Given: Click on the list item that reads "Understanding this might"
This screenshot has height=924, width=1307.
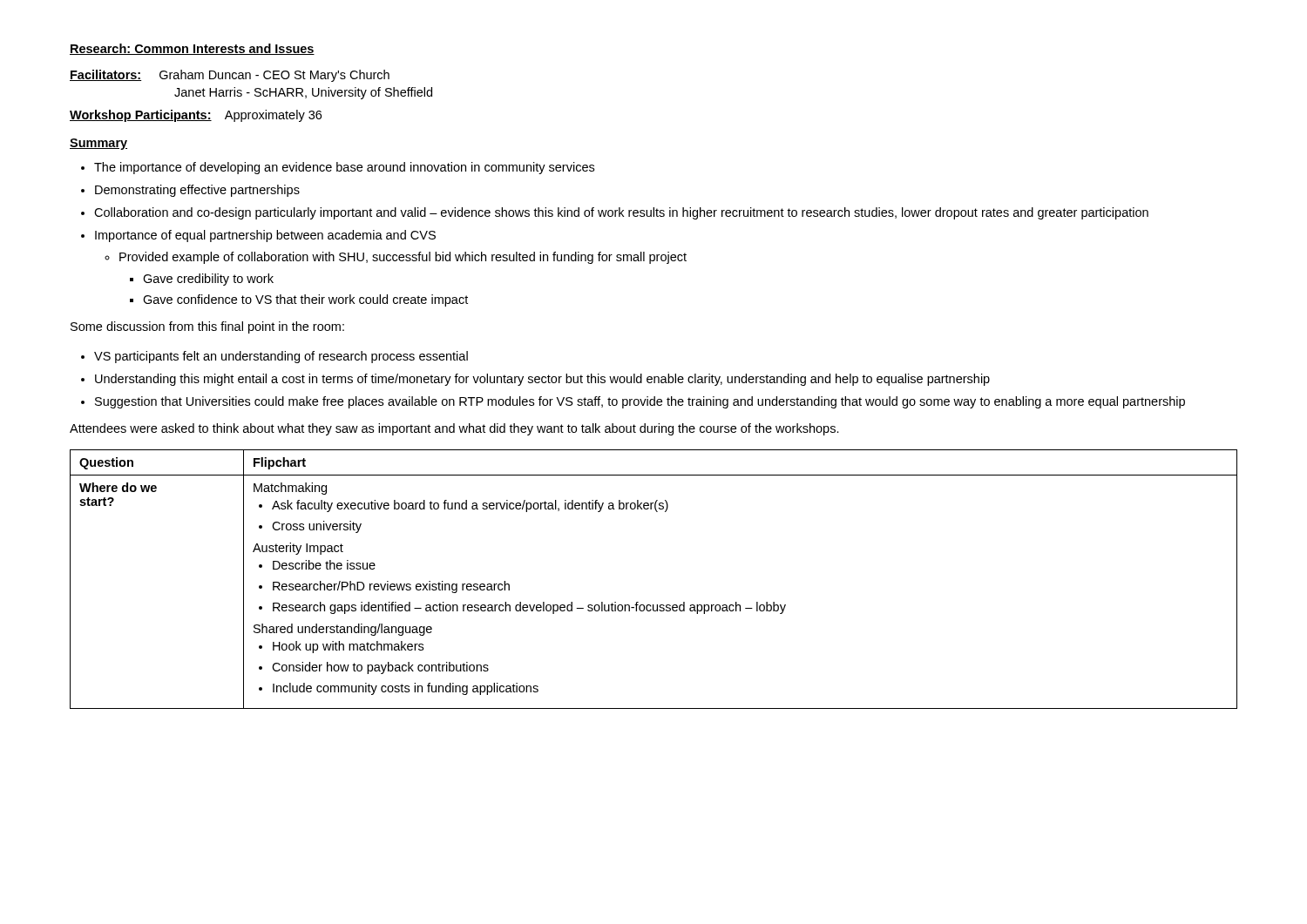Looking at the screenshot, I should 542,379.
